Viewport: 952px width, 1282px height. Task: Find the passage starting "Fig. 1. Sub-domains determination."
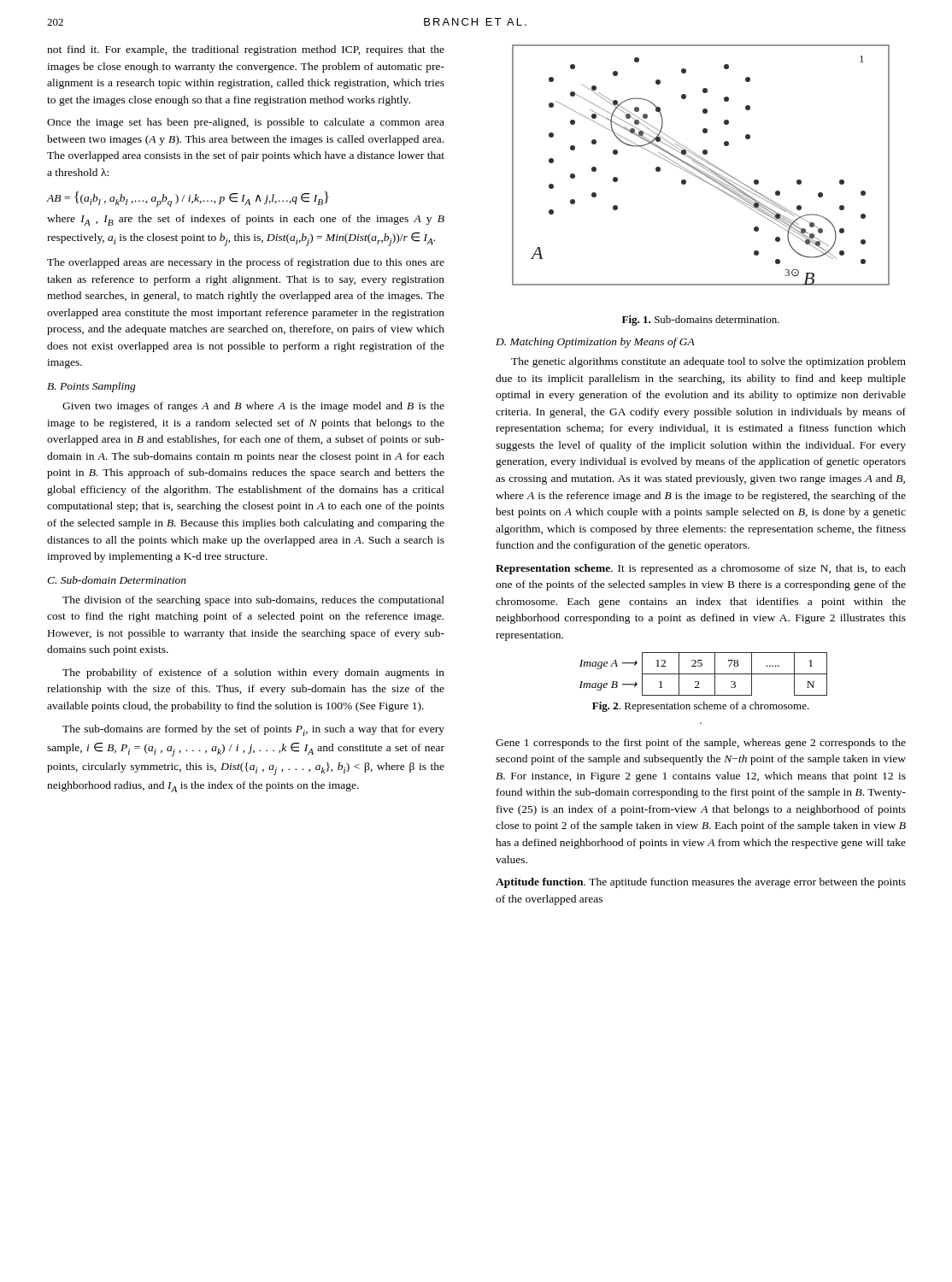[701, 319]
